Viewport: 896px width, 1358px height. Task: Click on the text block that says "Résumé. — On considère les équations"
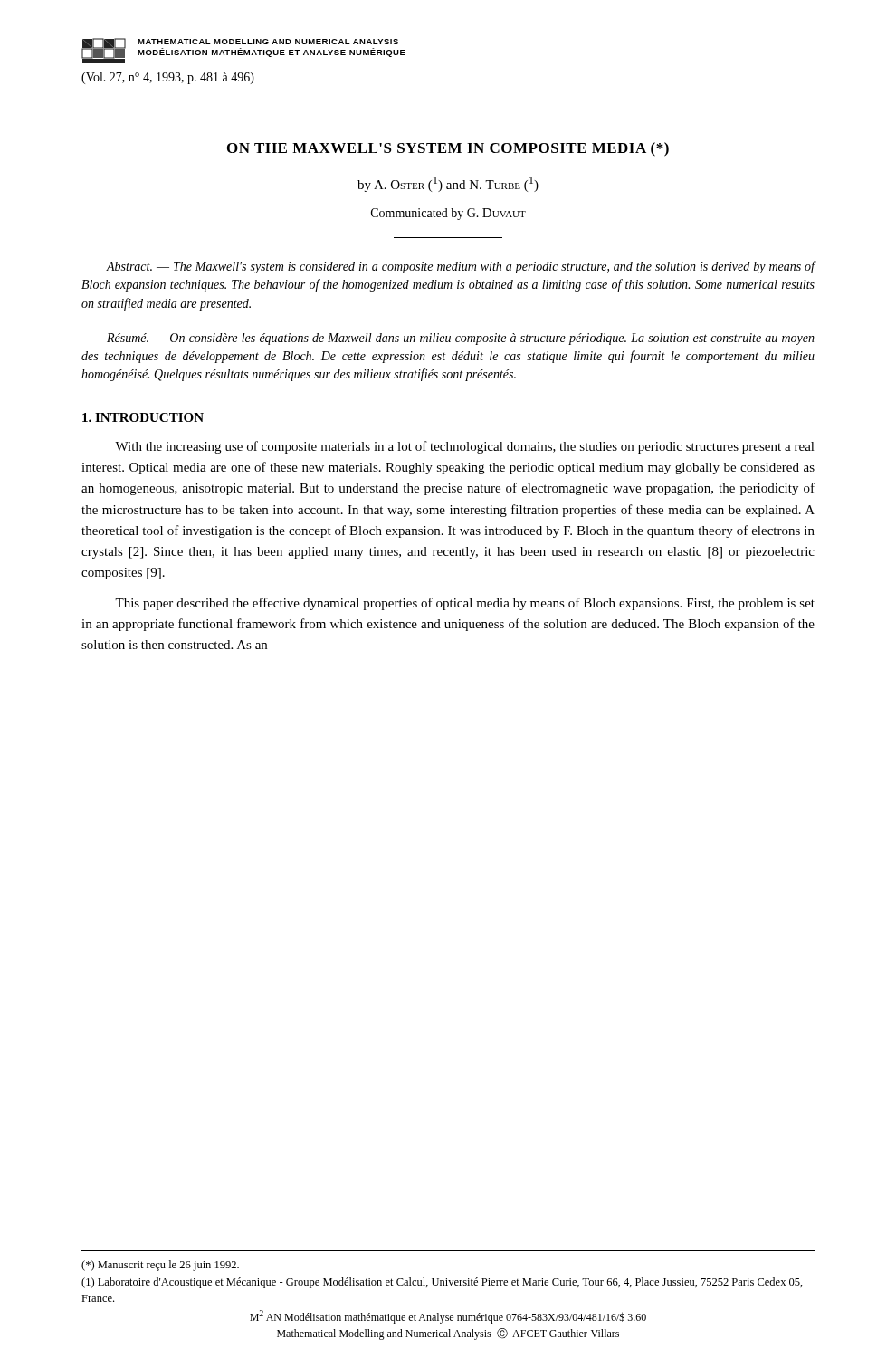tap(448, 357)
